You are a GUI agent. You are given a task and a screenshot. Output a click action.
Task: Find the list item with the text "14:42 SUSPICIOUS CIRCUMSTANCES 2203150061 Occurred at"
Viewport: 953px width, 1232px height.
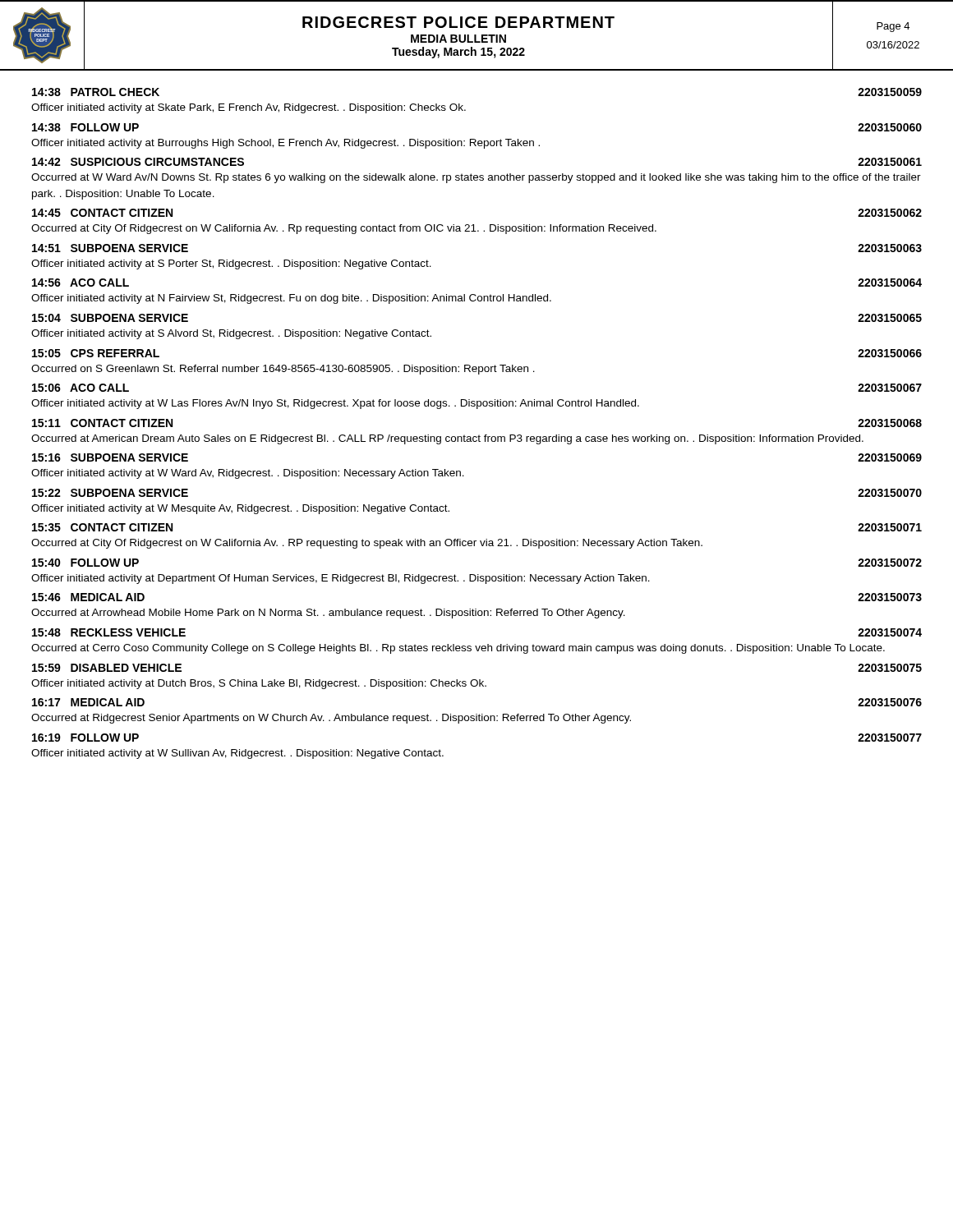(x=476, y=178)
